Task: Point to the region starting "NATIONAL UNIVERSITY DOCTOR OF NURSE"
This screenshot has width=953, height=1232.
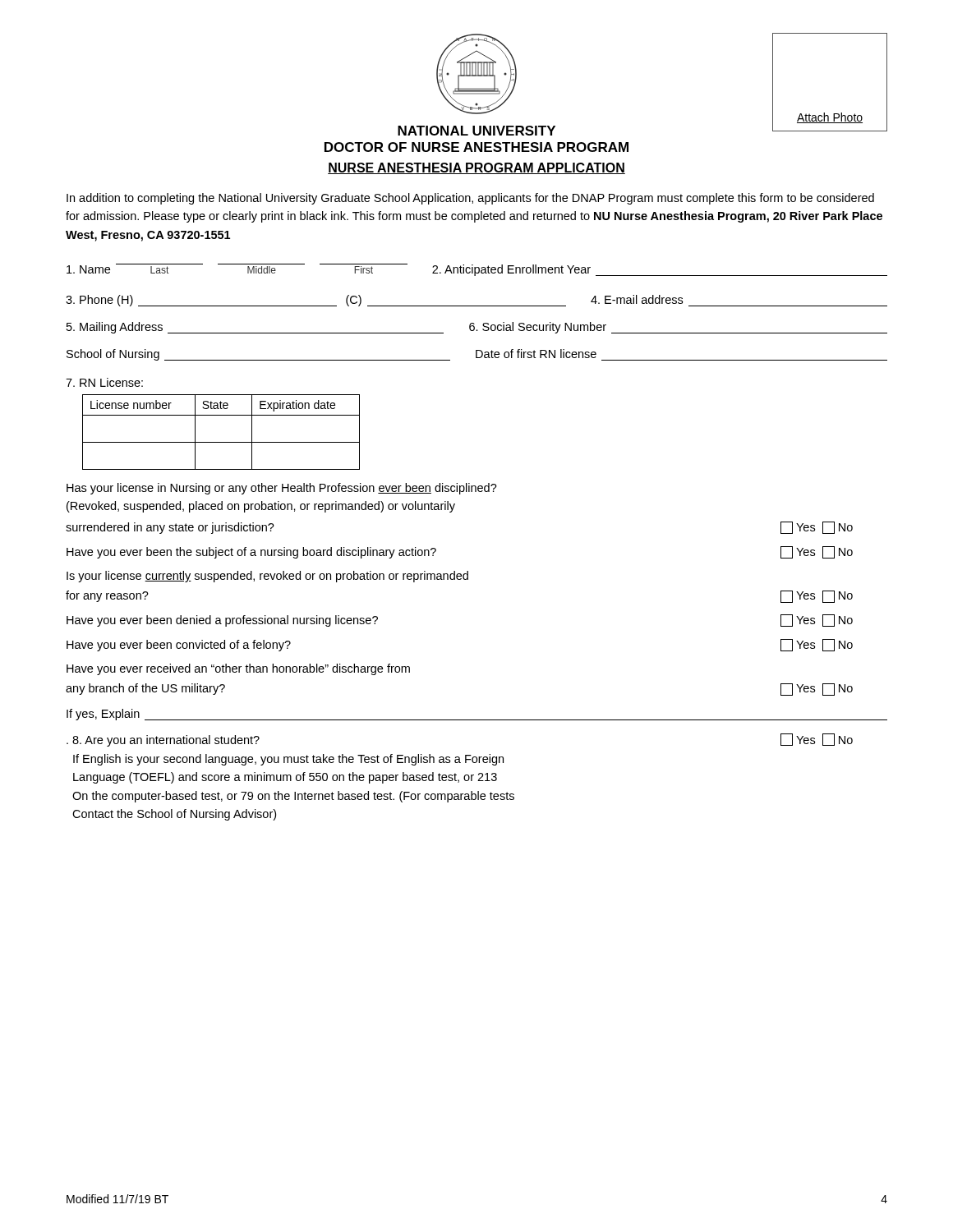Action: tap(476, 140)
